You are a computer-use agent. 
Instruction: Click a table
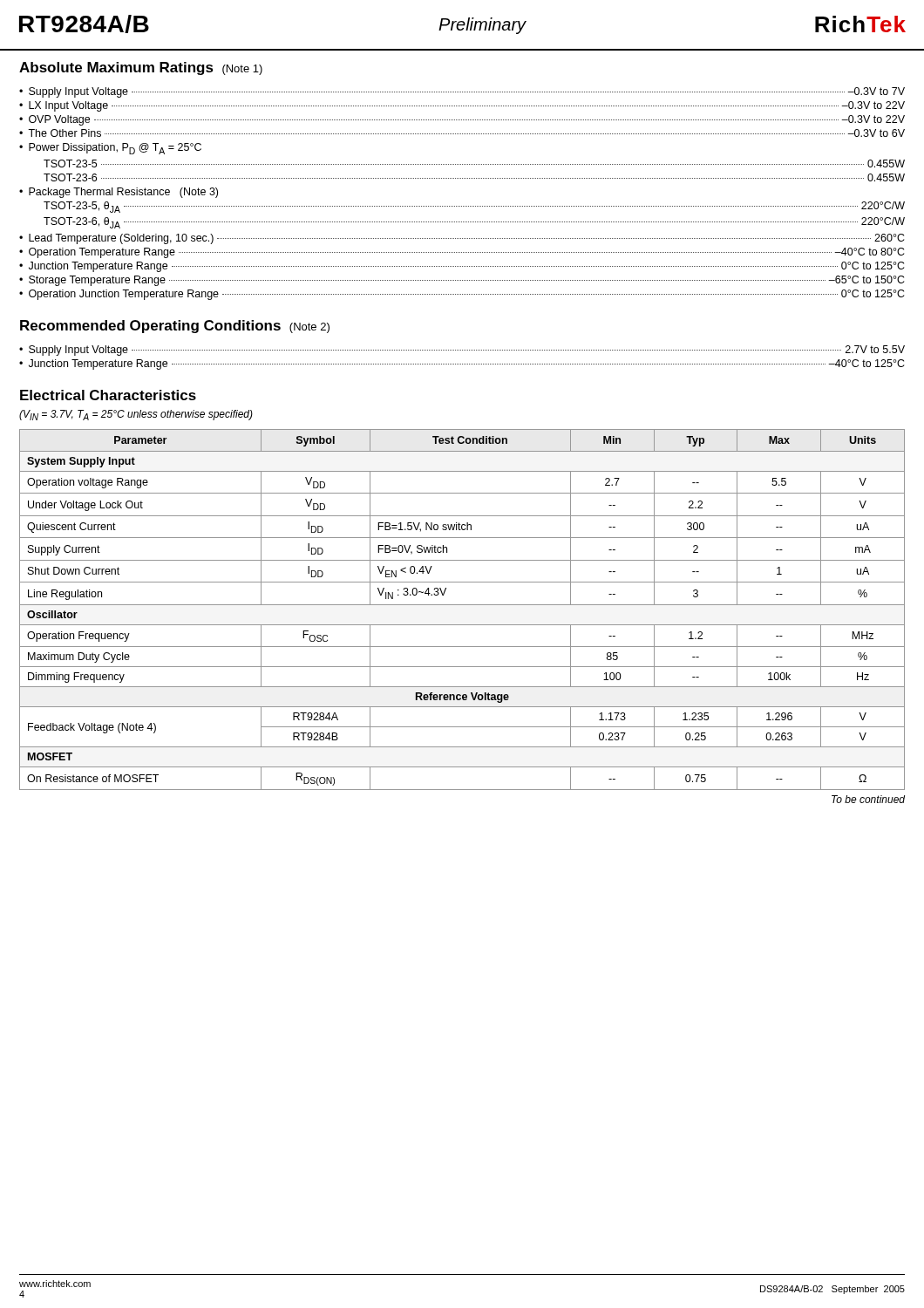click(x=462, y=609)
